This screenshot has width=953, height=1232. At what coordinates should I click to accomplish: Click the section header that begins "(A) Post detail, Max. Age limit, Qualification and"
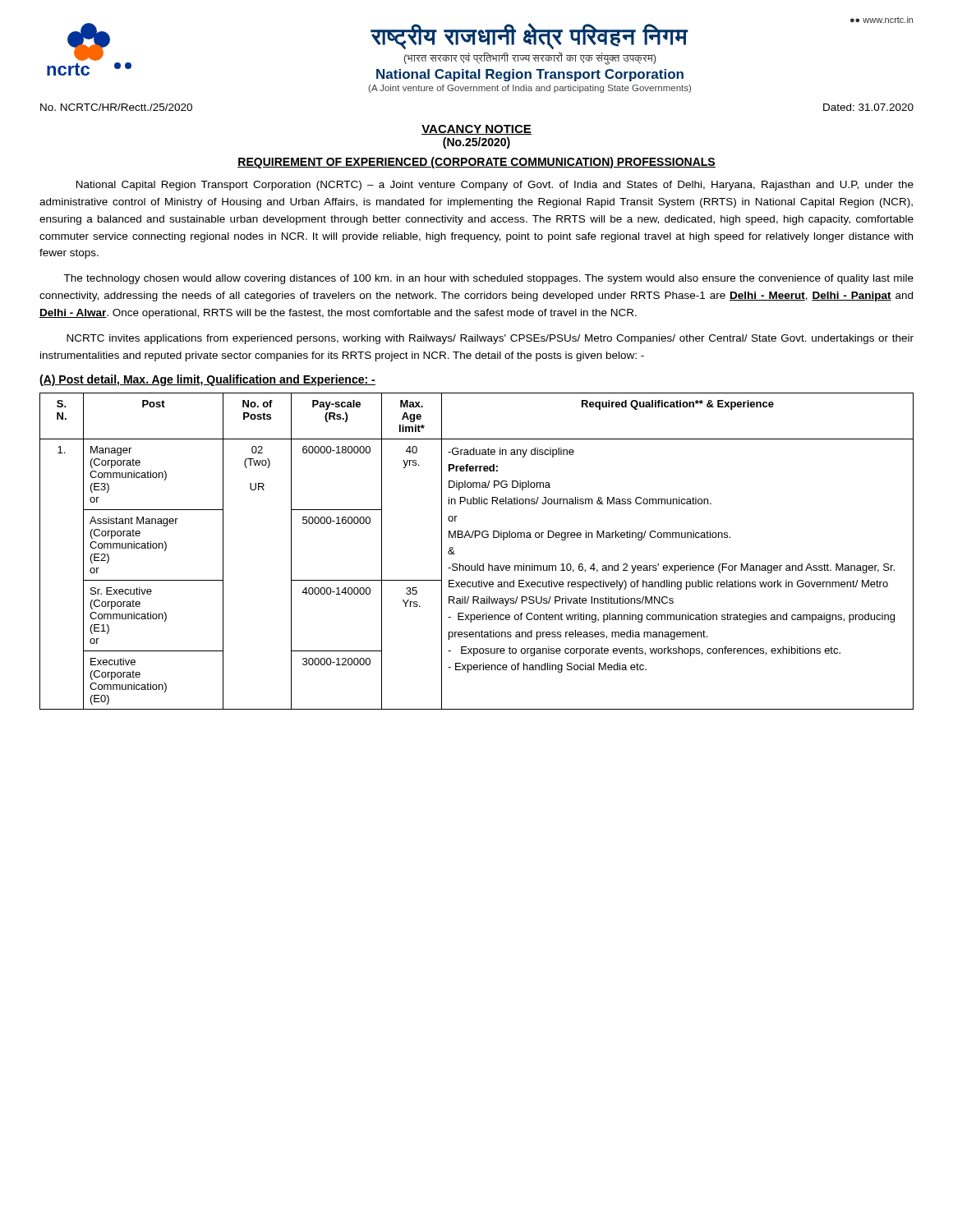tap(207, 379)
